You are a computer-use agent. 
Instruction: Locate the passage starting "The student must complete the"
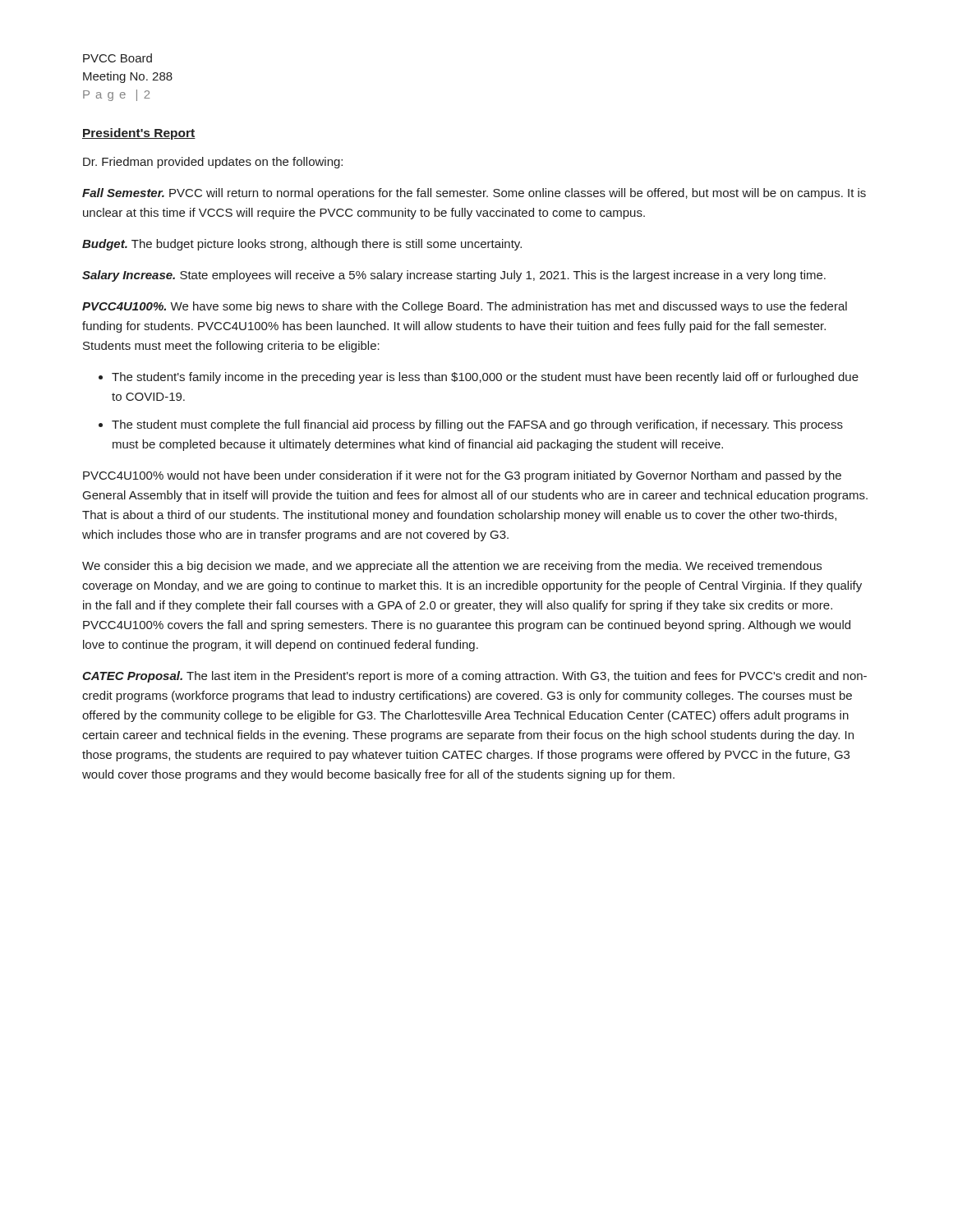[x=477, y=434]
